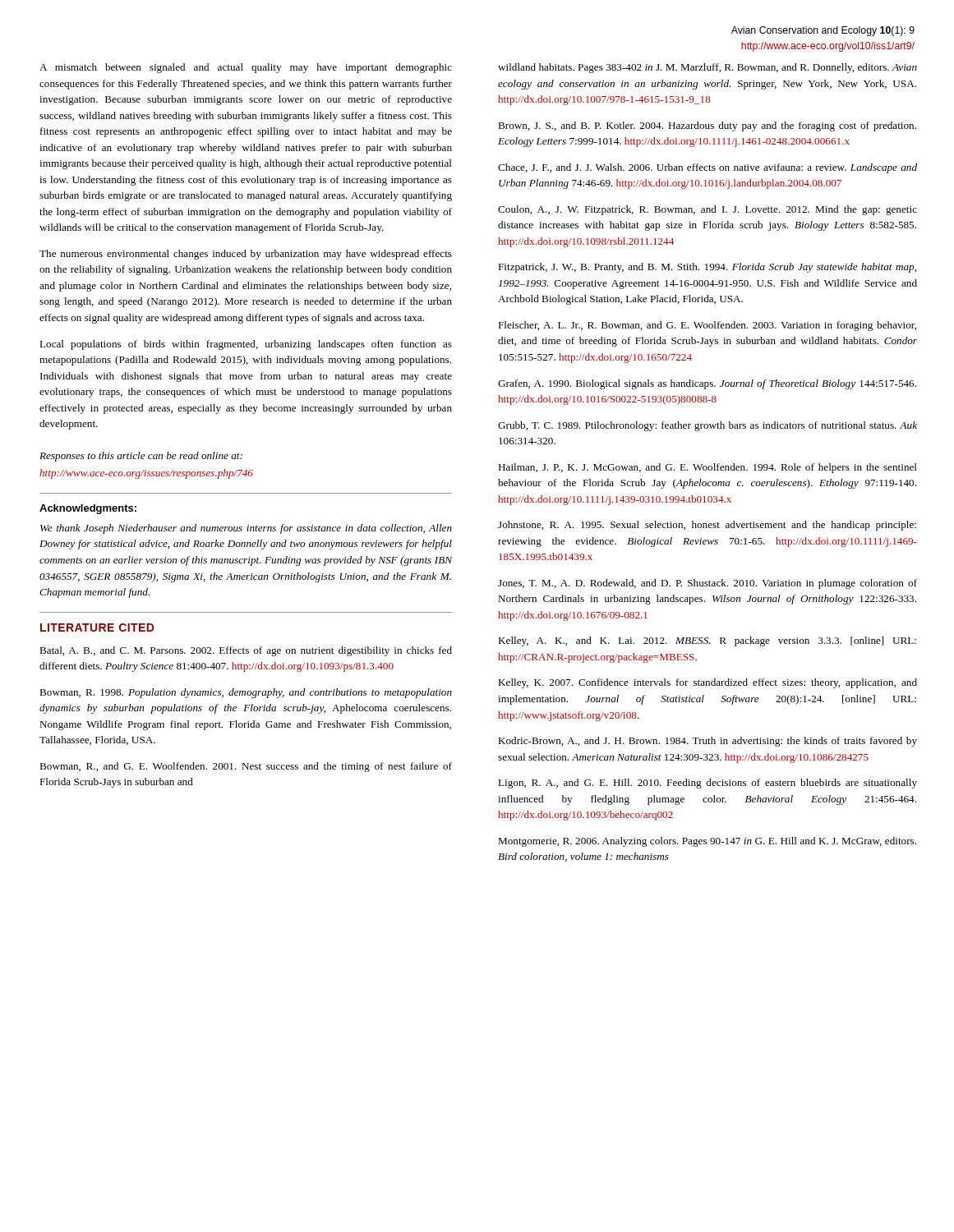The image size is (954, 1232).
Task: Click the passage that begins "Responses to this article can be read"
Action: [x=146, y=464]
